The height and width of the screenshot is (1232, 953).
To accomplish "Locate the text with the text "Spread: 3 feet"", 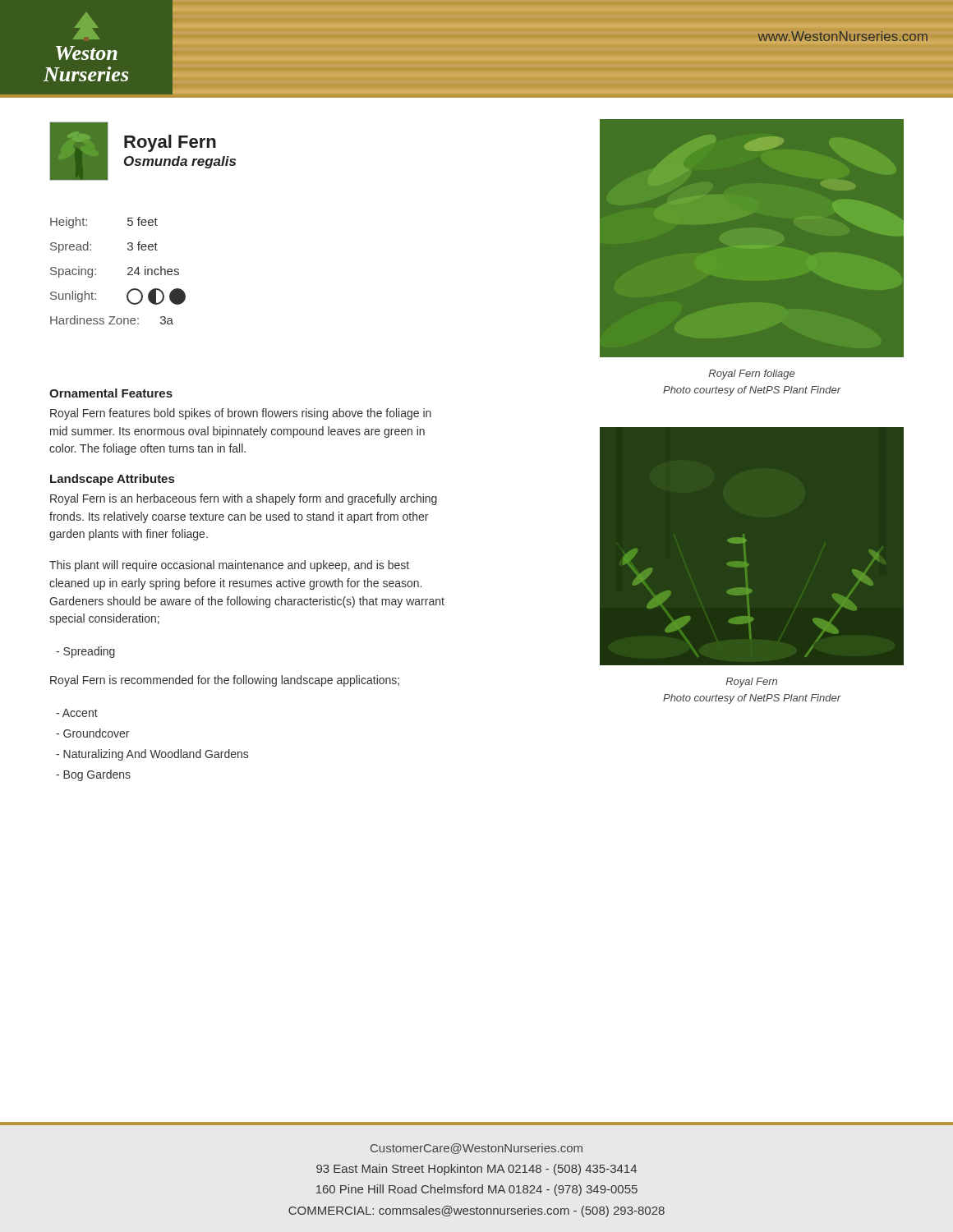I will [72, 247].
